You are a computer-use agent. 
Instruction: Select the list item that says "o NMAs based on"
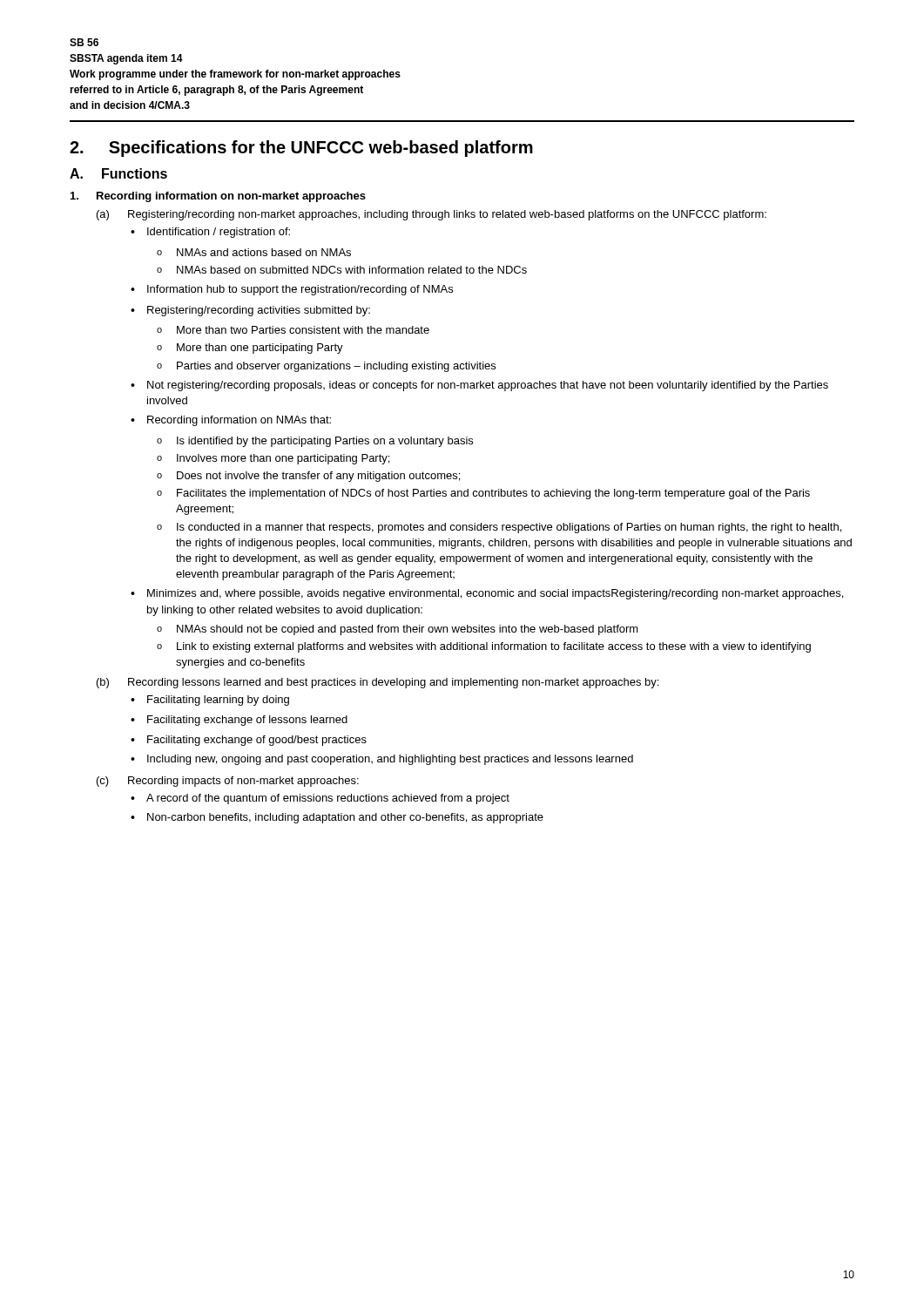[x=506, y=270]
